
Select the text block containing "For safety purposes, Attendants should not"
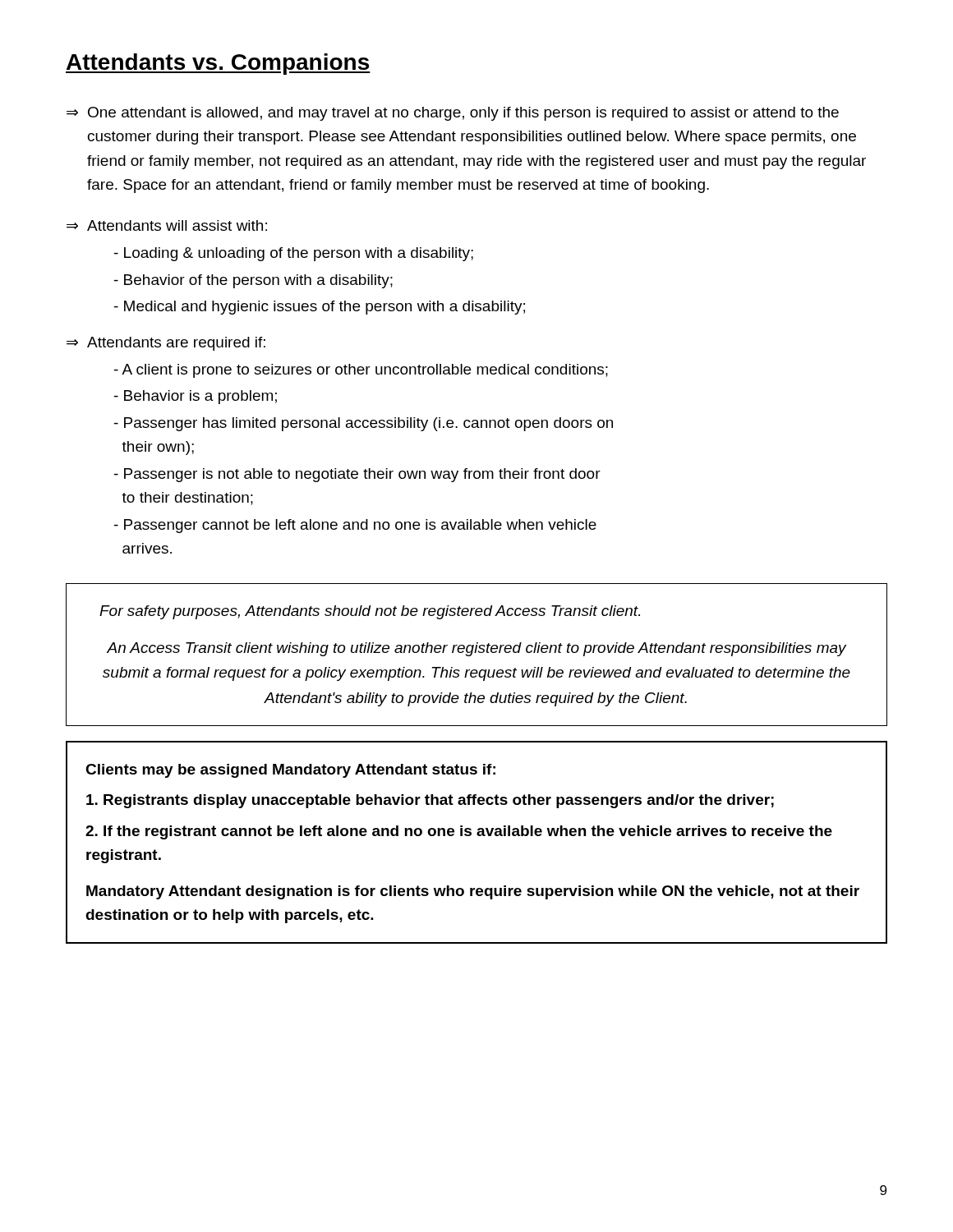[x=476, y=655]
